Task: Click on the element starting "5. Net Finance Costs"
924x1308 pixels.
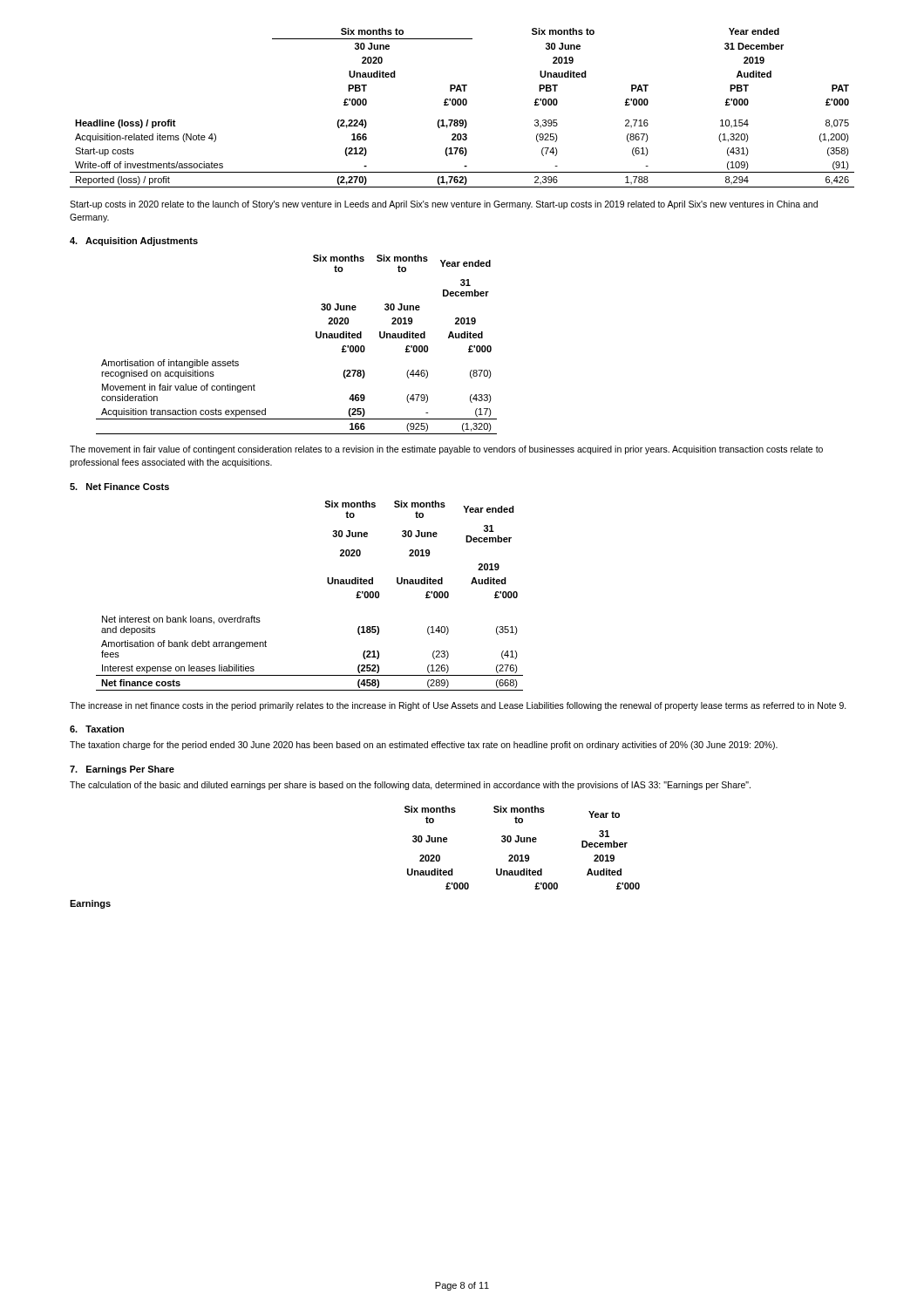Action: click(120, 486)
